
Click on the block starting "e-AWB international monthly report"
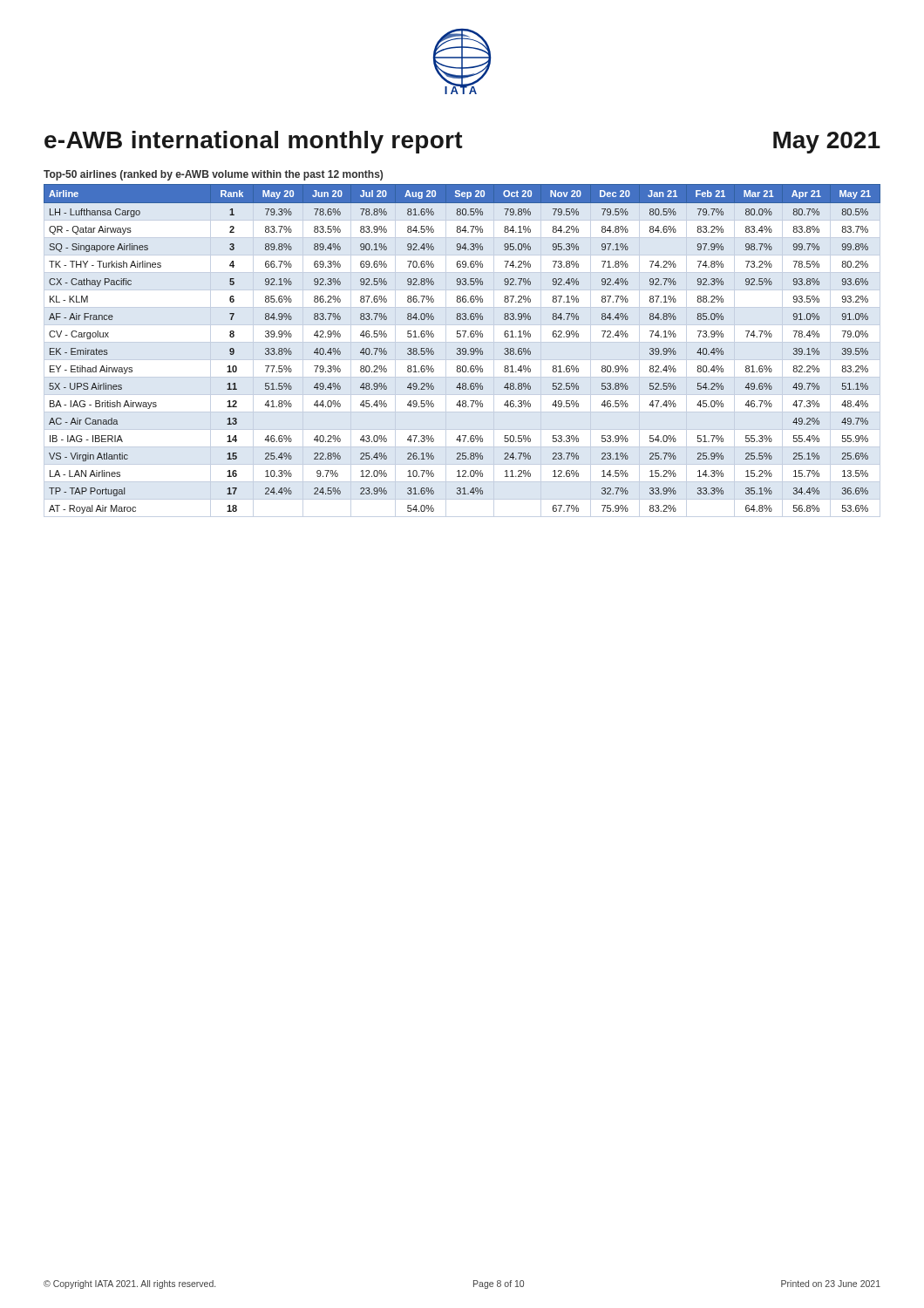point(253,140)
